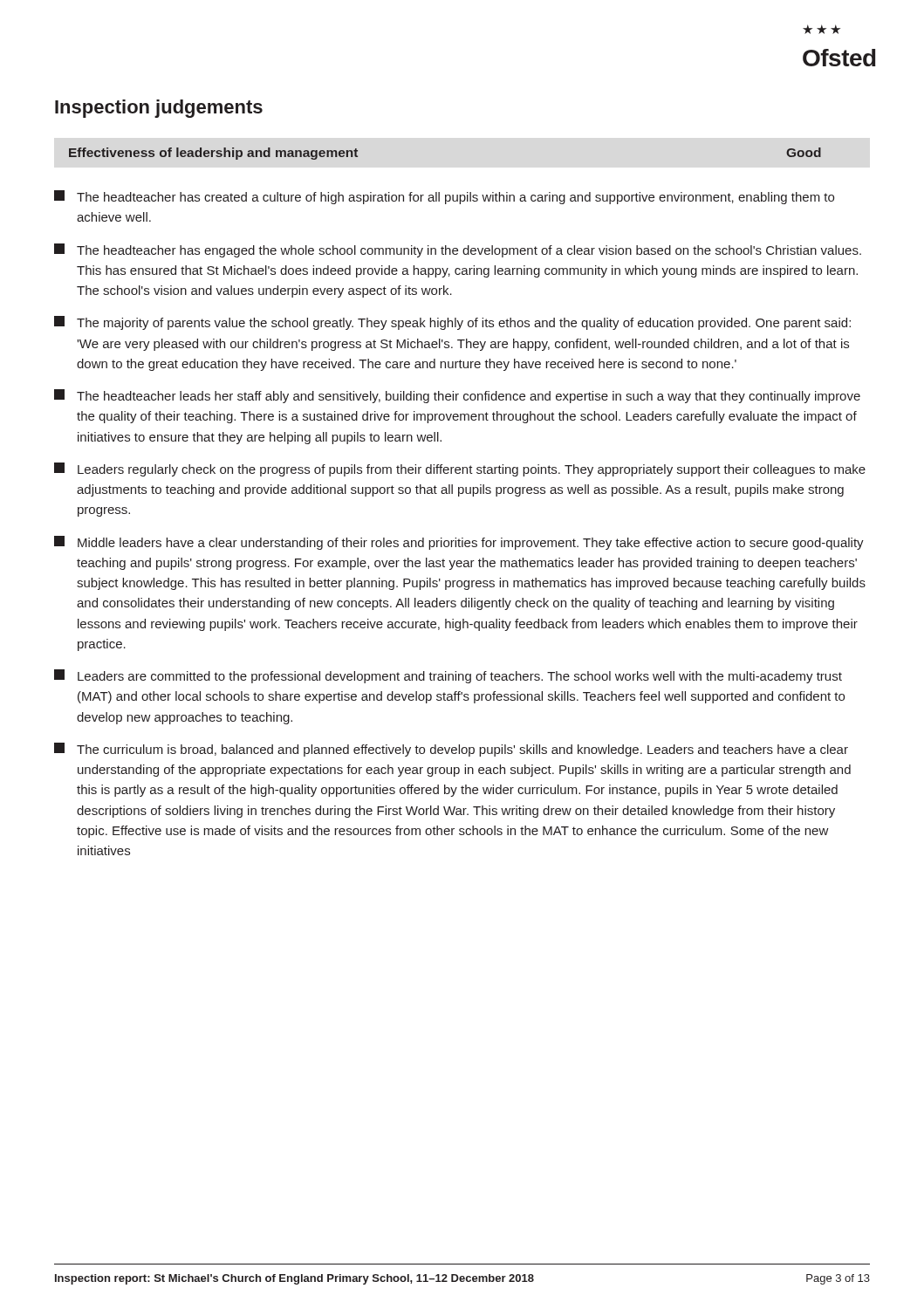This screenshot has height=1309, width=924.
Task: Find the title
Action: 159,107
